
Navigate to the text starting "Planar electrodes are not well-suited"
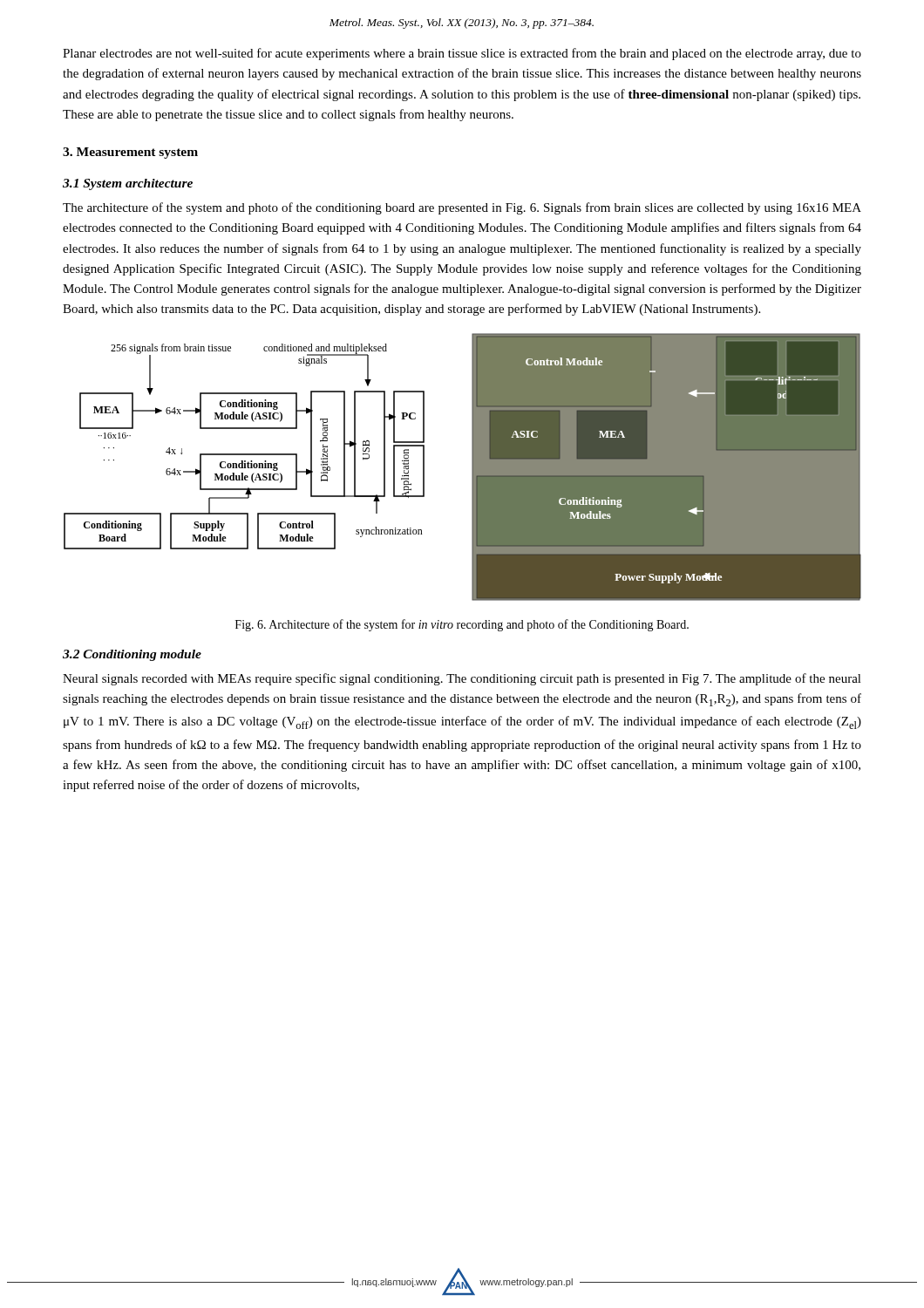pyautogui.click(x=462, y=84)
